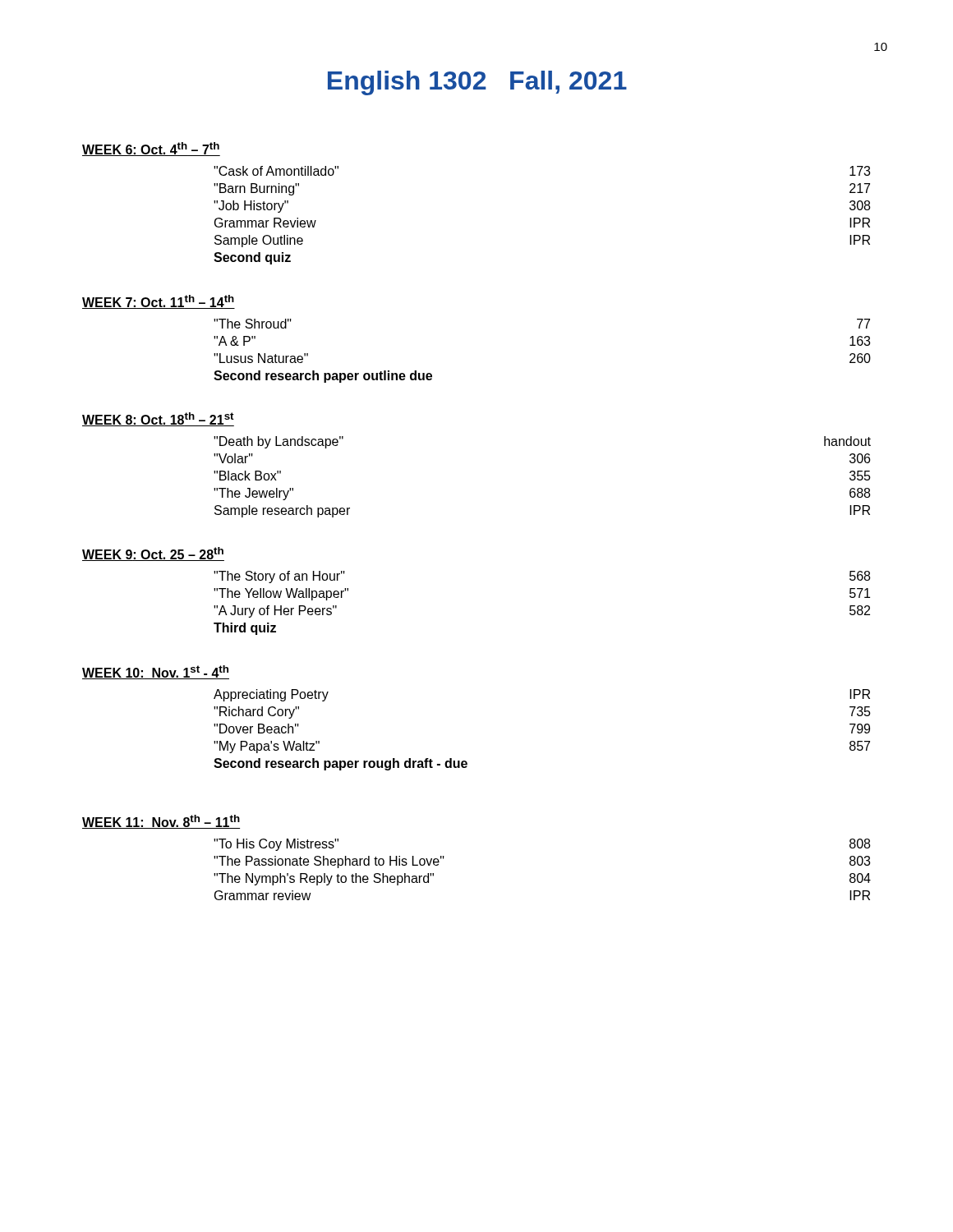Select the passage starting "WEEK 9: Oct. 25 – 28th"
This screenshot has width=953, height=1232.
[x=153, y=553]
